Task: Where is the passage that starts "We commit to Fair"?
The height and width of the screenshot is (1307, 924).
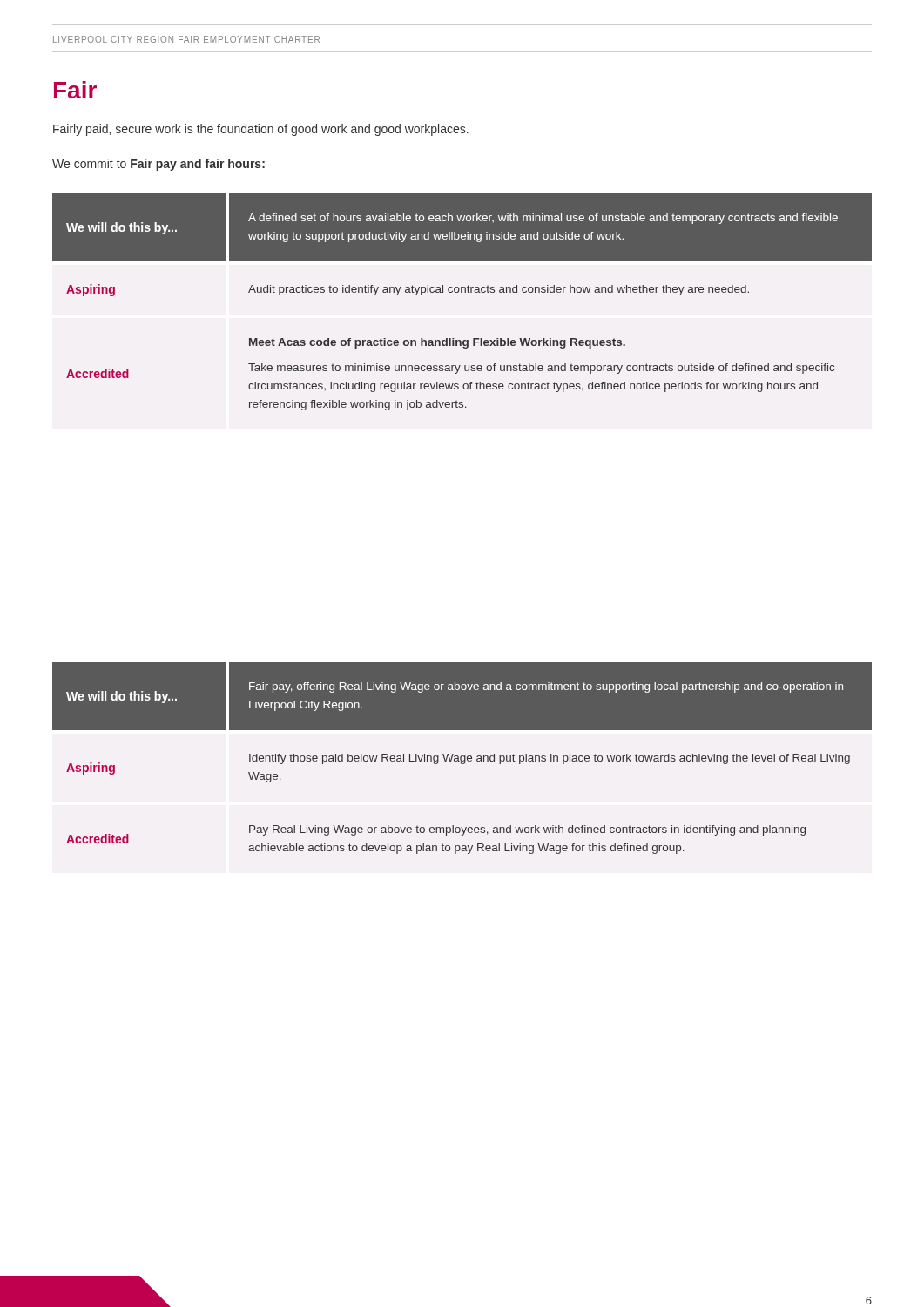Action: [x=159, y=164]
